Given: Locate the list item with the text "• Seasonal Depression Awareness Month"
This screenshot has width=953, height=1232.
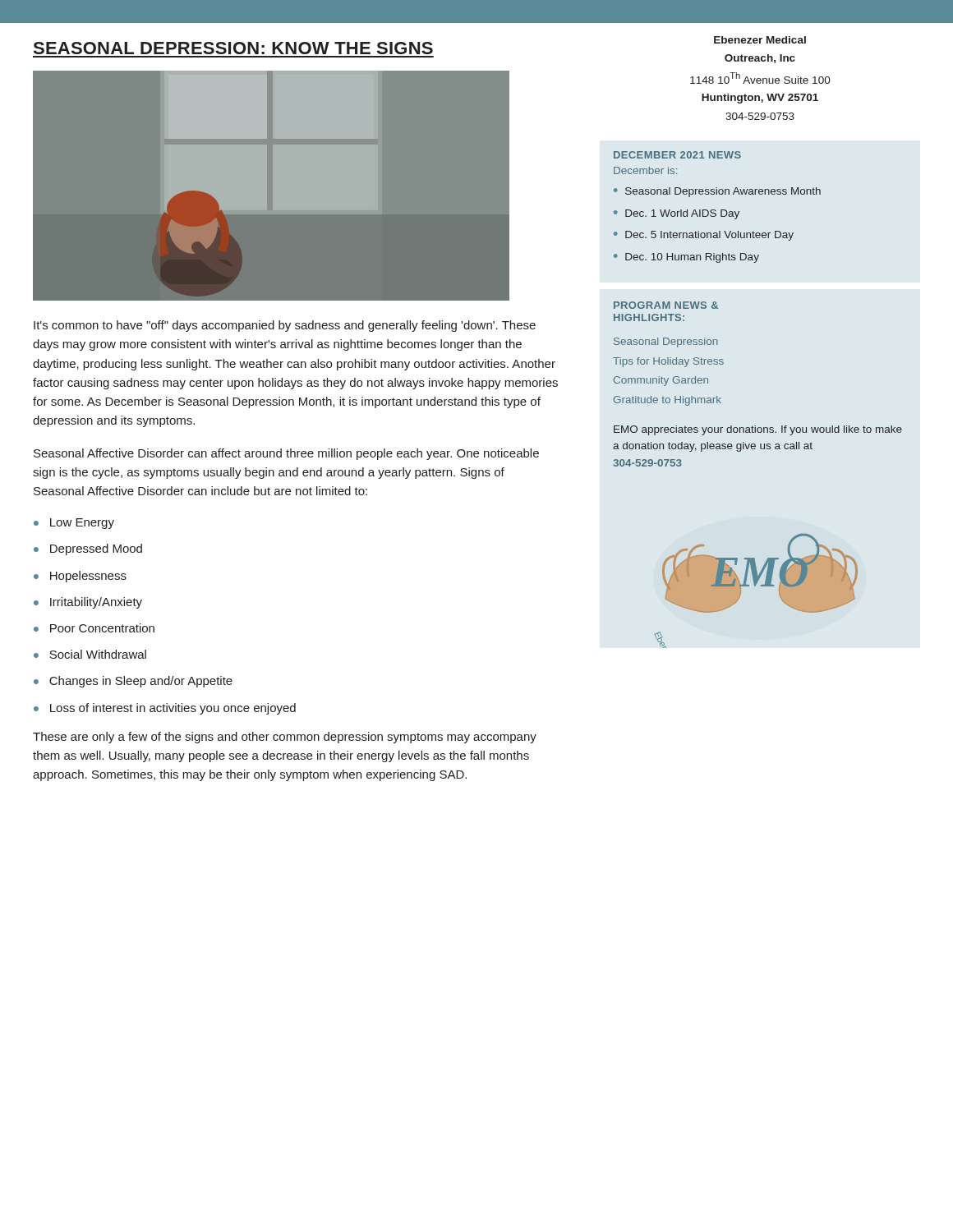Looking at the screenshot, I should [x=717, y=191].
